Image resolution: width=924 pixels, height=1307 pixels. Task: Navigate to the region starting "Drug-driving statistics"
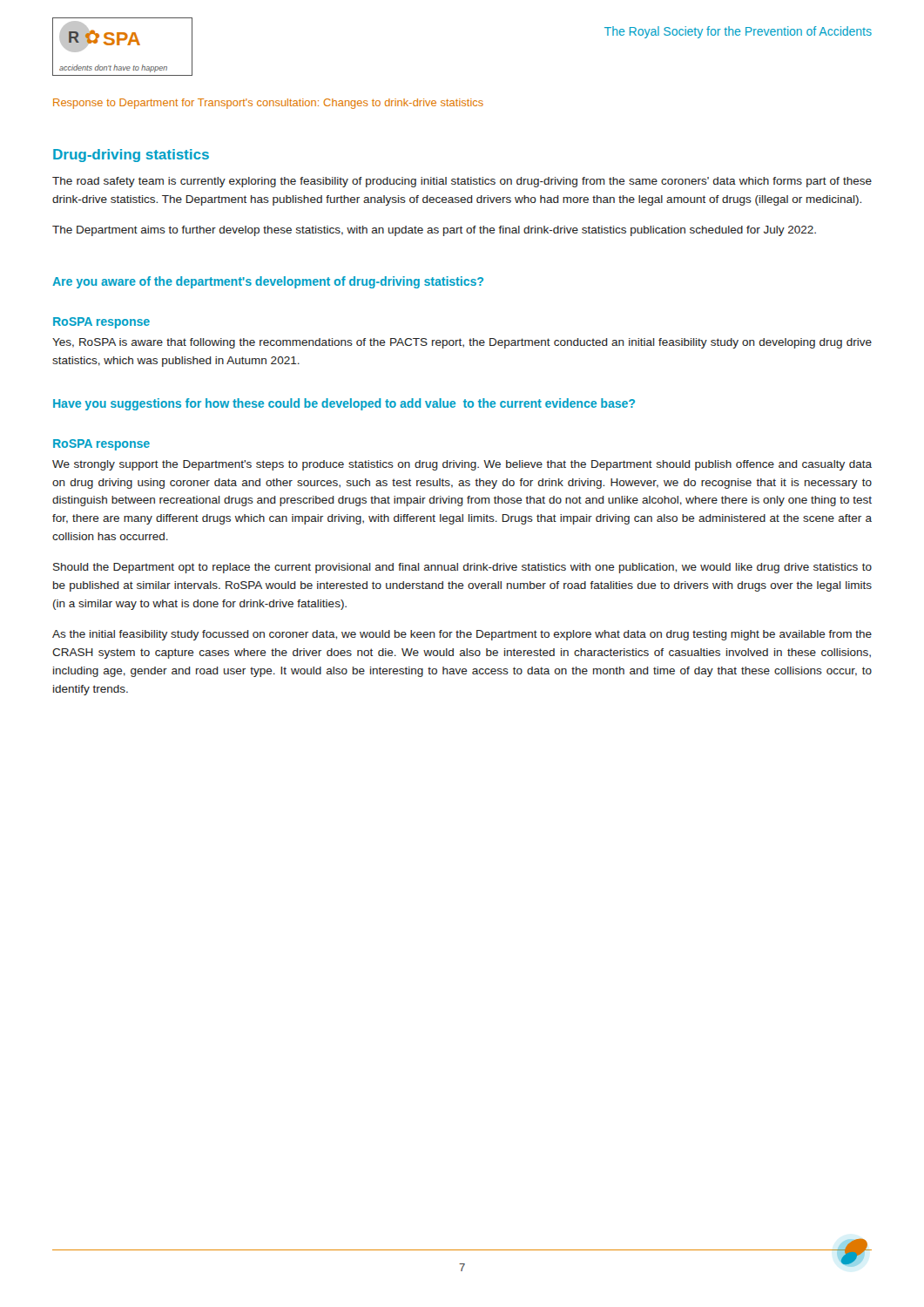(131, 155)
